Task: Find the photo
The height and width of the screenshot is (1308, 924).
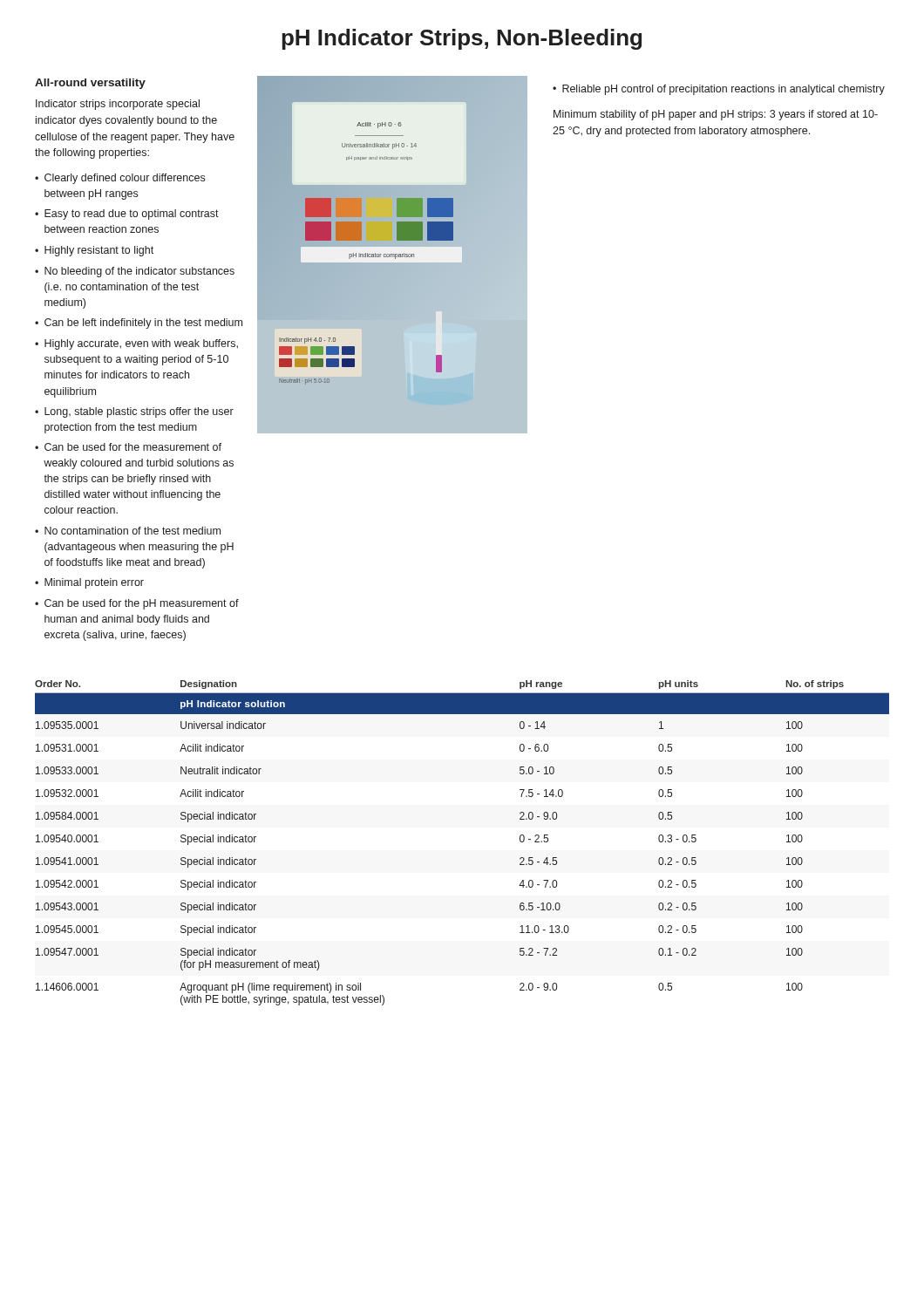Action: (392, 255)
